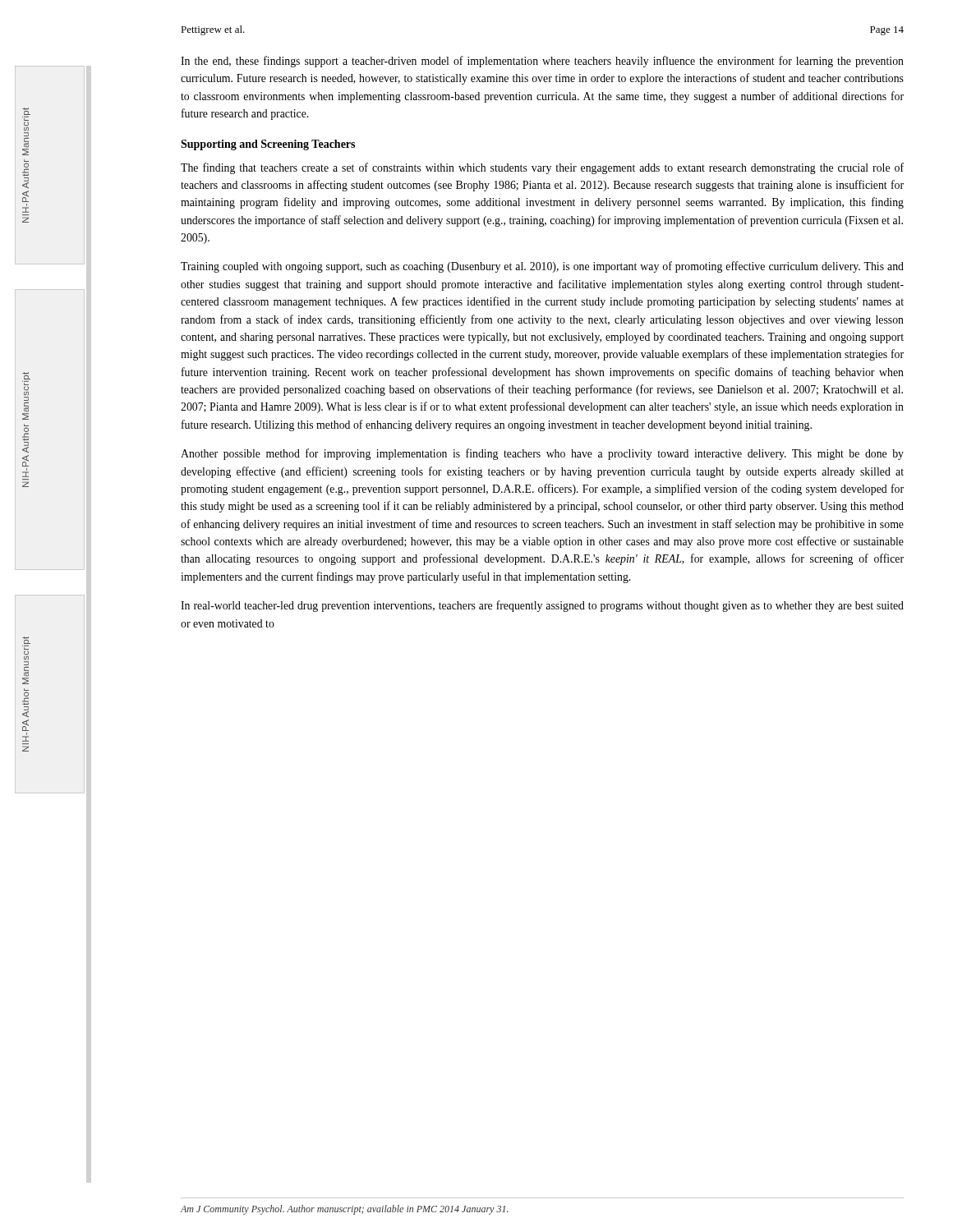Click on the text block containing "The finding that teachers create a set of"

coord(542,203)
